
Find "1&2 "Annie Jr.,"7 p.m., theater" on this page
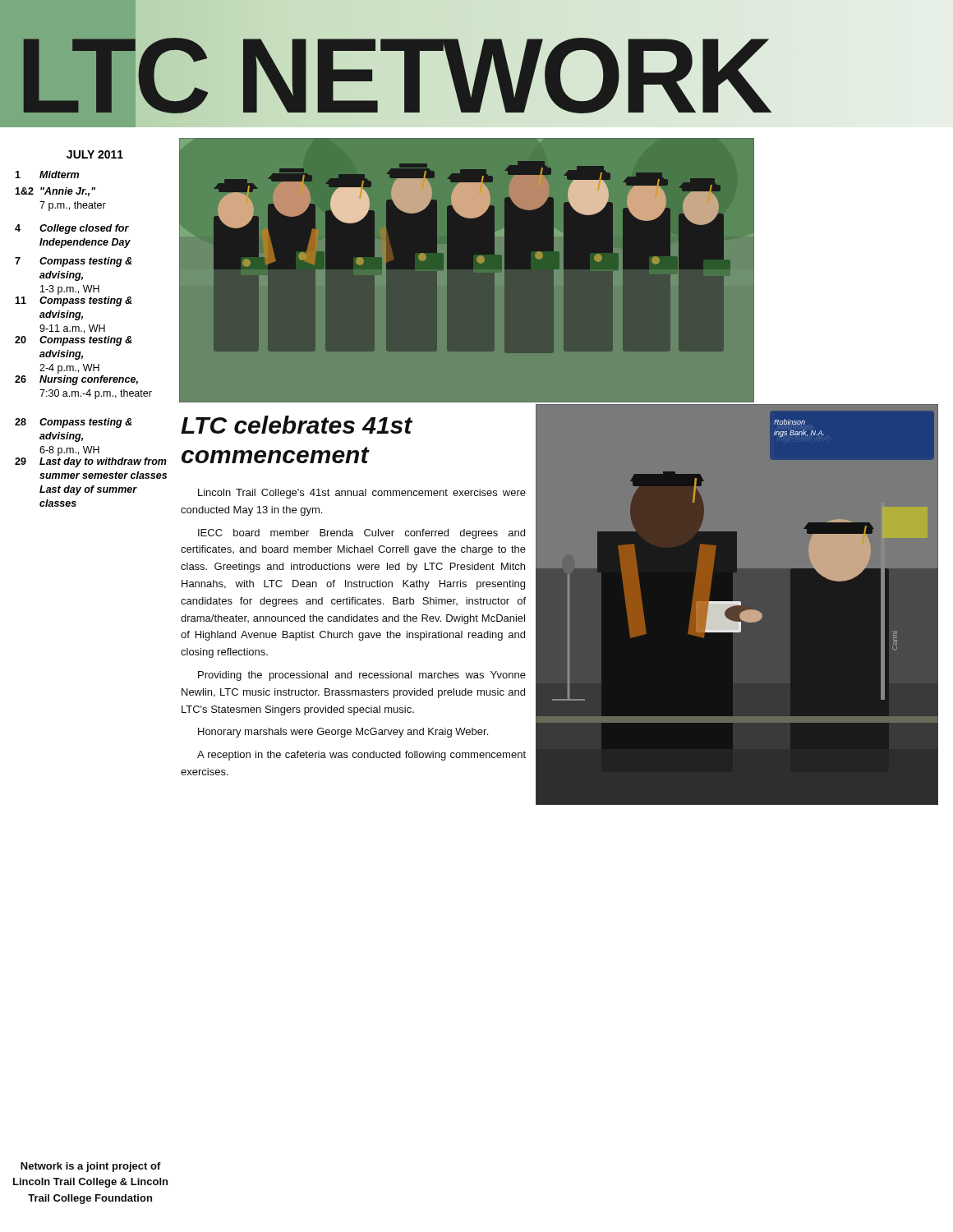point(60,199)
